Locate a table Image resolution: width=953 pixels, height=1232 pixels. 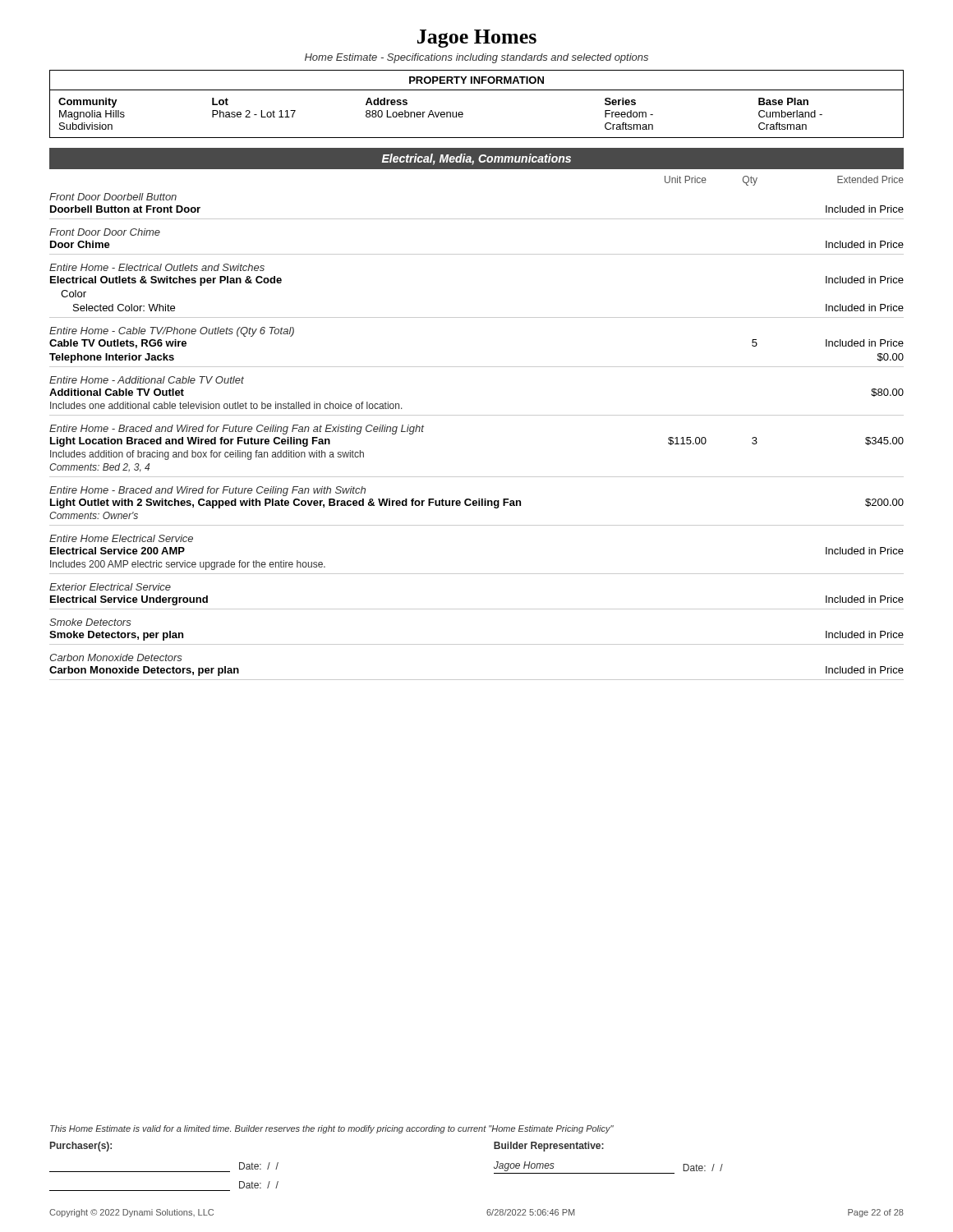476,114
